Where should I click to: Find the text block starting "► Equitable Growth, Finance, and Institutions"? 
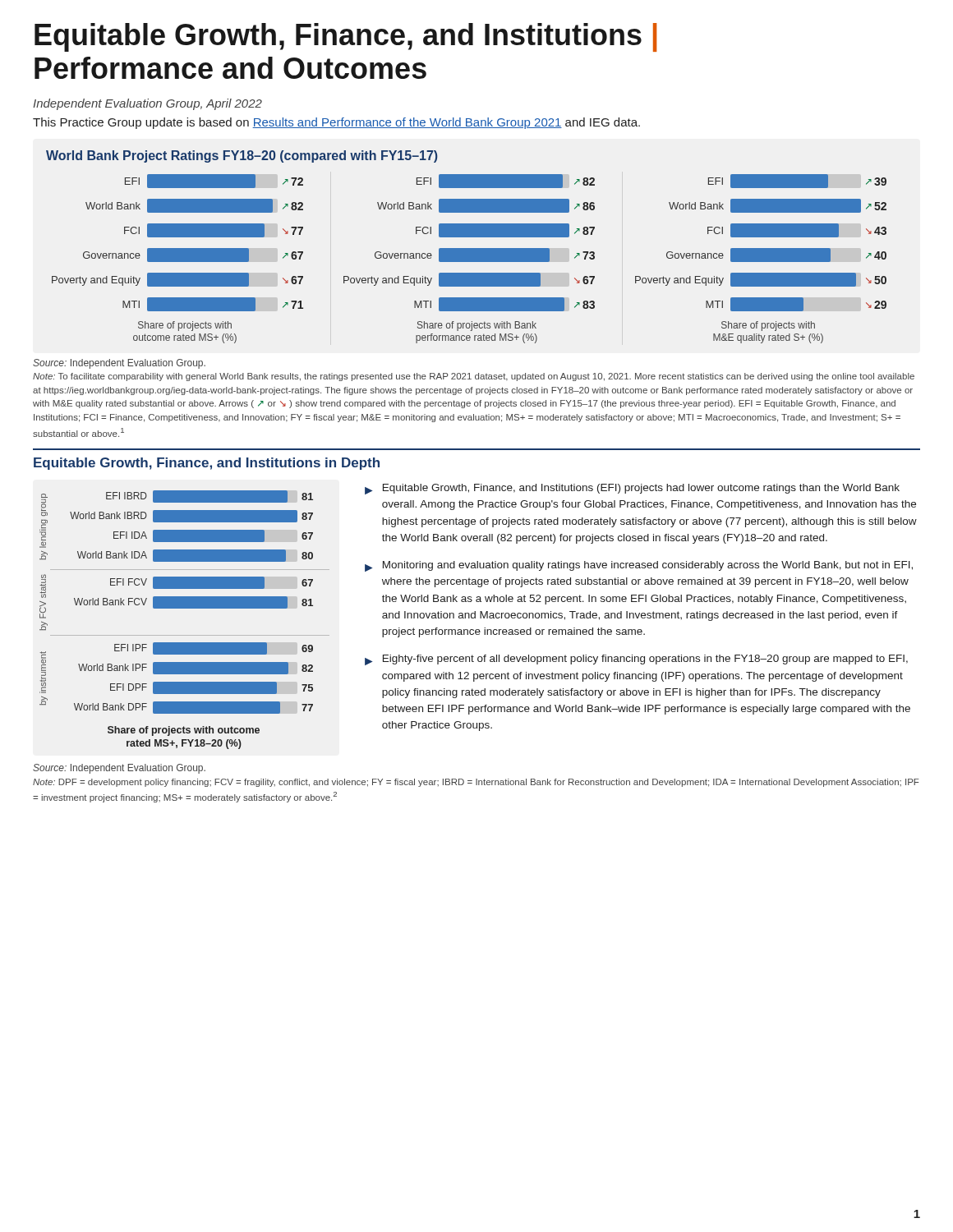(641, 513)
